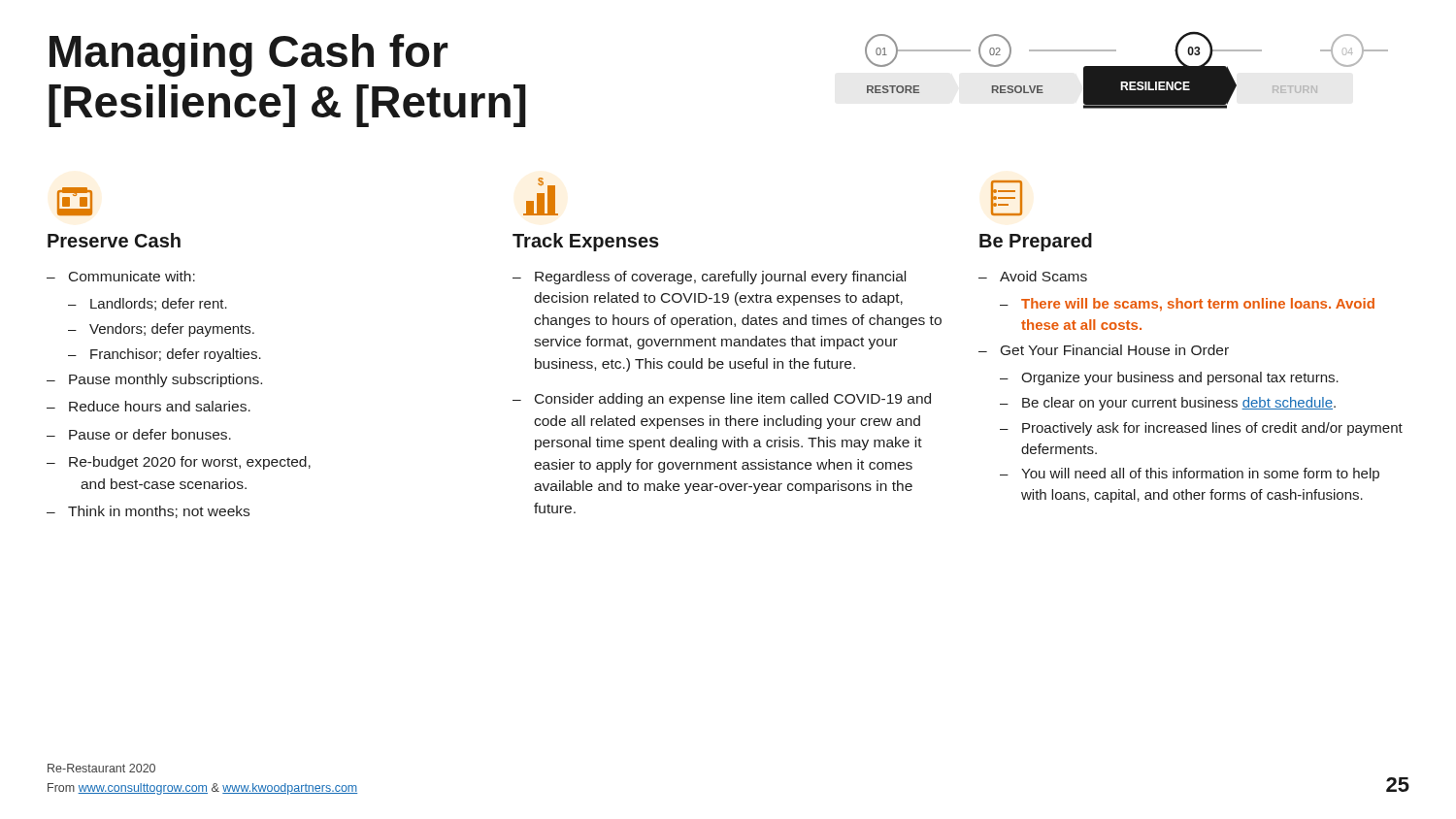The image size is (1456, 819).
Task: Find the block starting "–Get Your Financial"
Action: tap(1104, 351)
